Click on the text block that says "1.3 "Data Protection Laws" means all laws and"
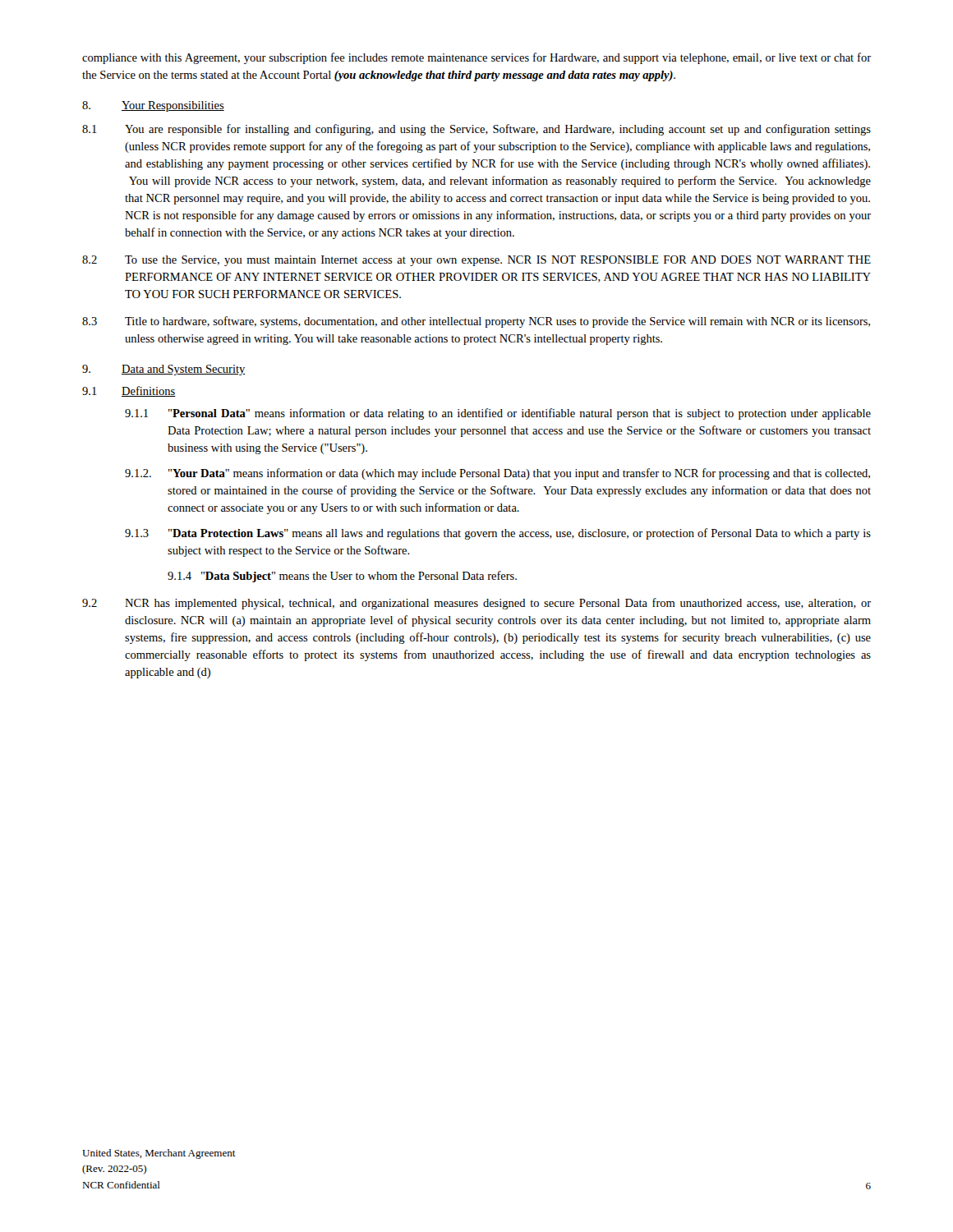Screen dimensions: 1232x953 pos(498,542)
